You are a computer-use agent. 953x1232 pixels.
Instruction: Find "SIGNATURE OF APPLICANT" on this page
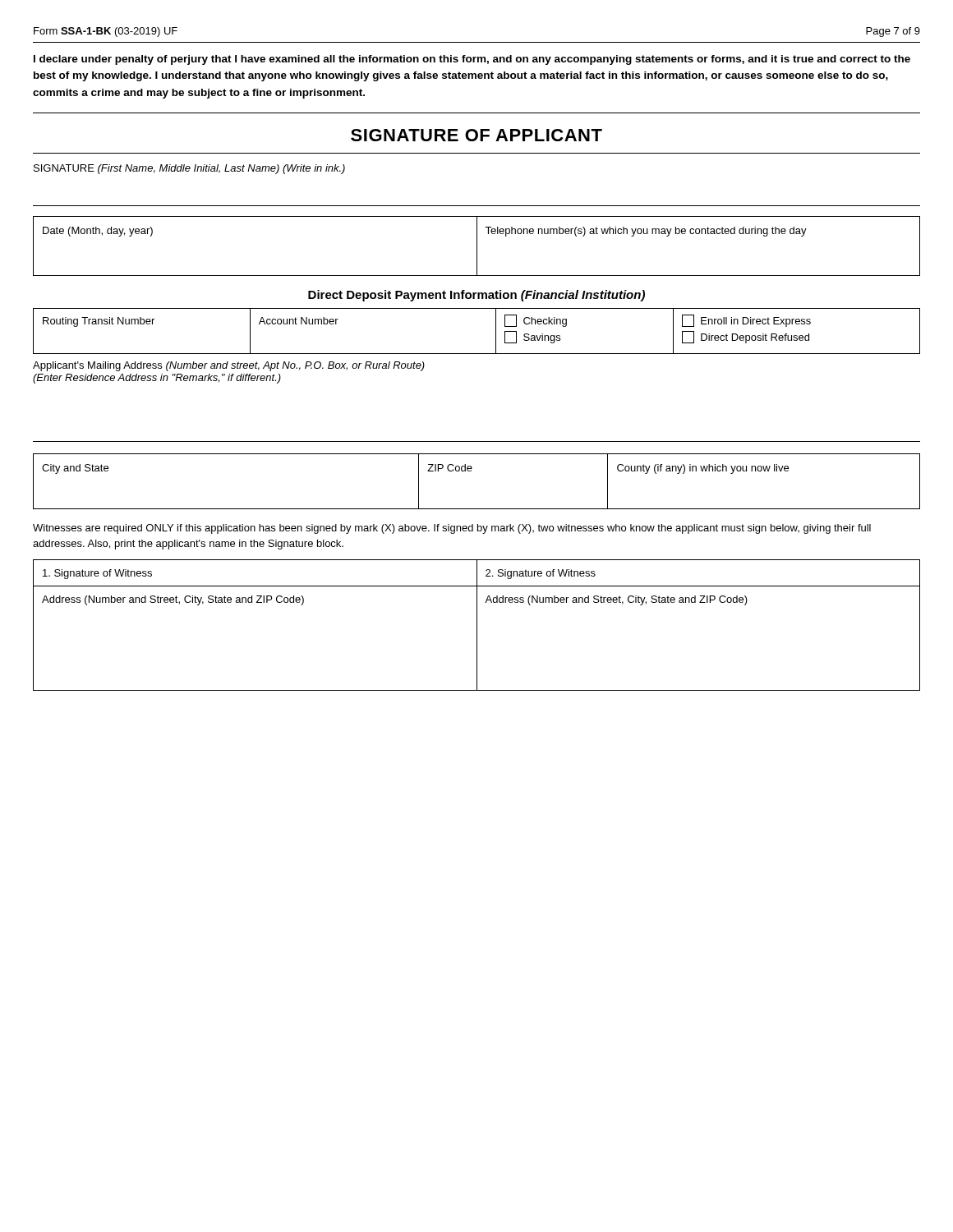[476, 135]
